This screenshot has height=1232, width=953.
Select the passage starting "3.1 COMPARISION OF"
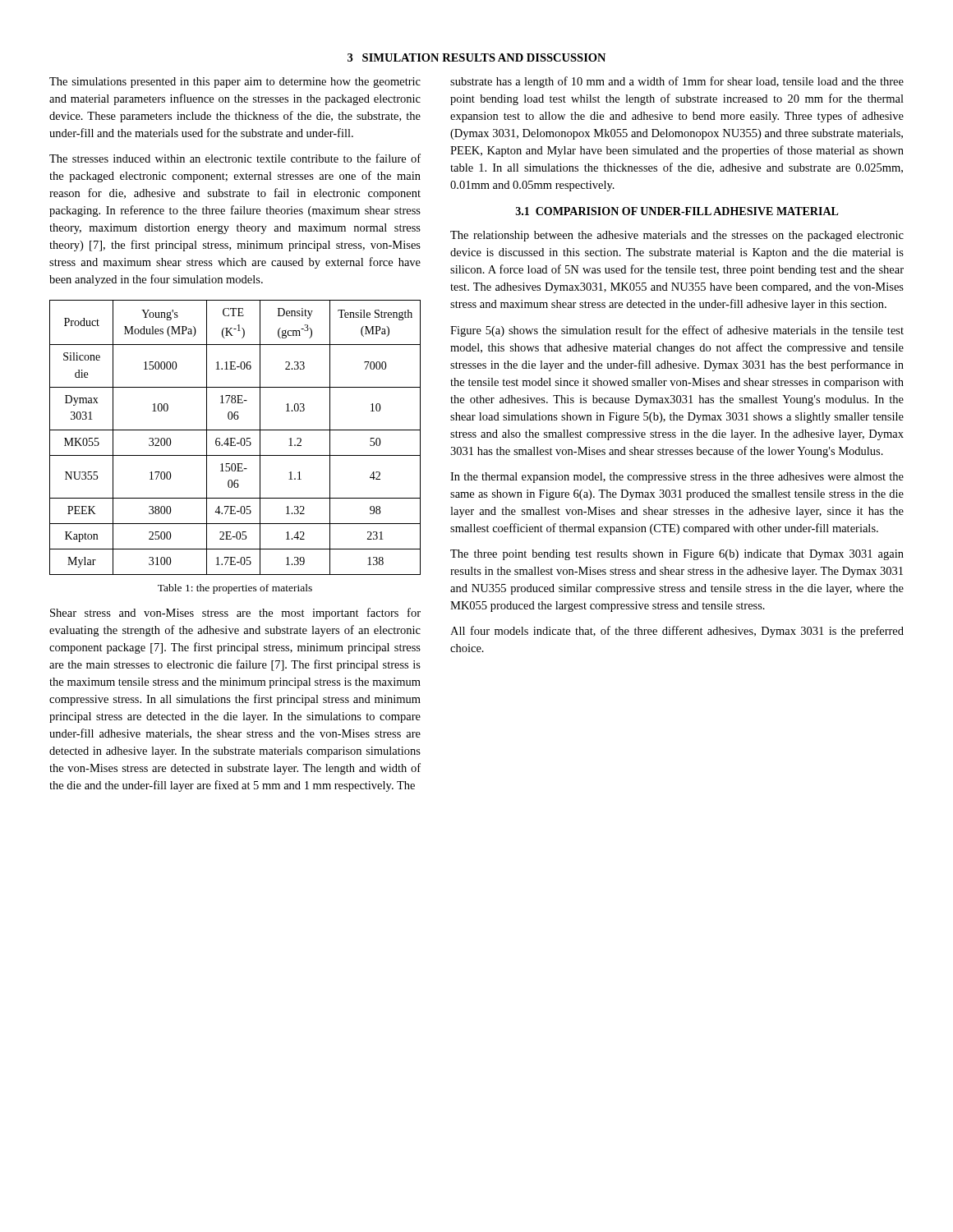pos(677,212)
